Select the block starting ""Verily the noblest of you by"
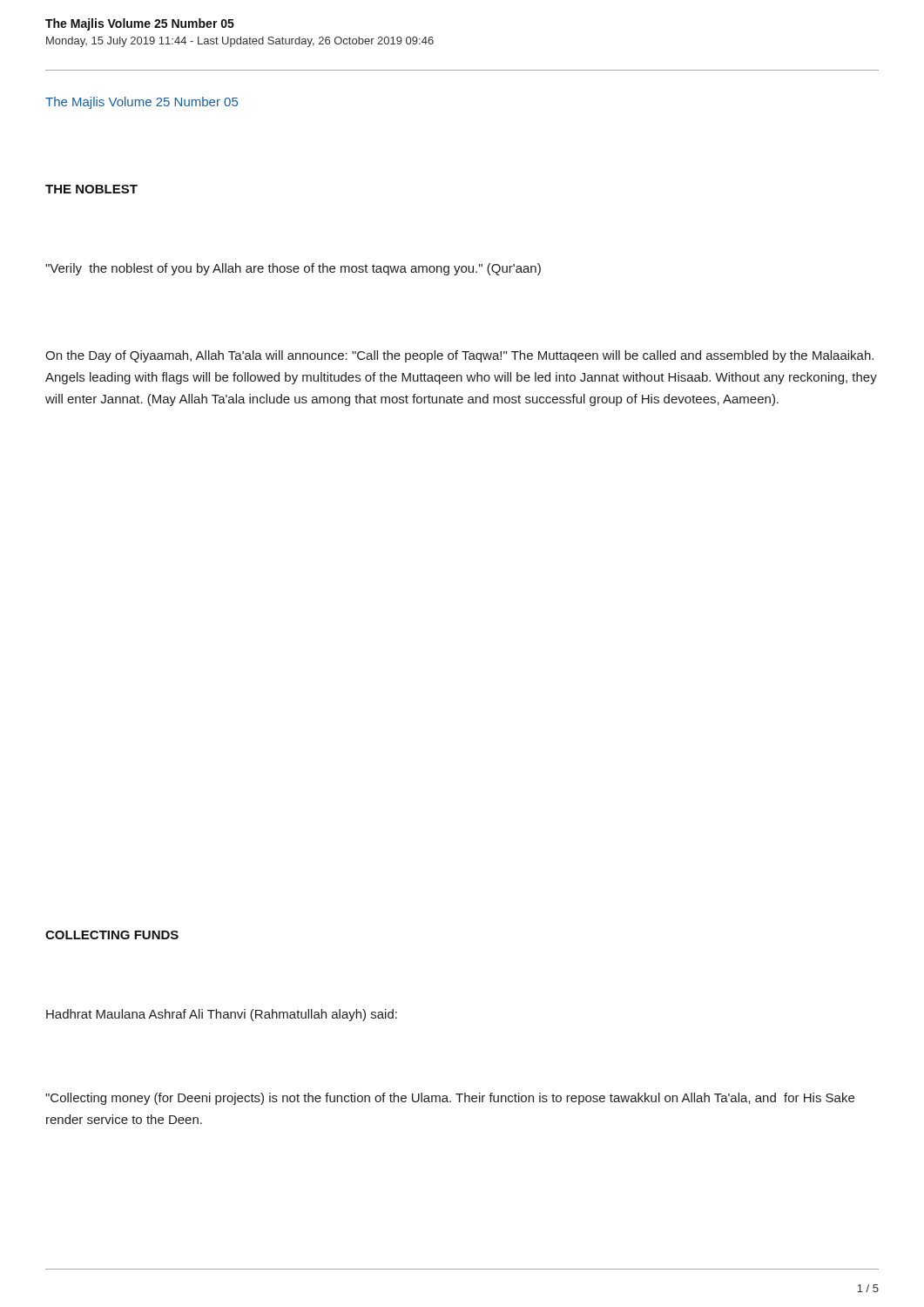Image resolution: width=924 pixels, height=1307 pixels. 293,268
